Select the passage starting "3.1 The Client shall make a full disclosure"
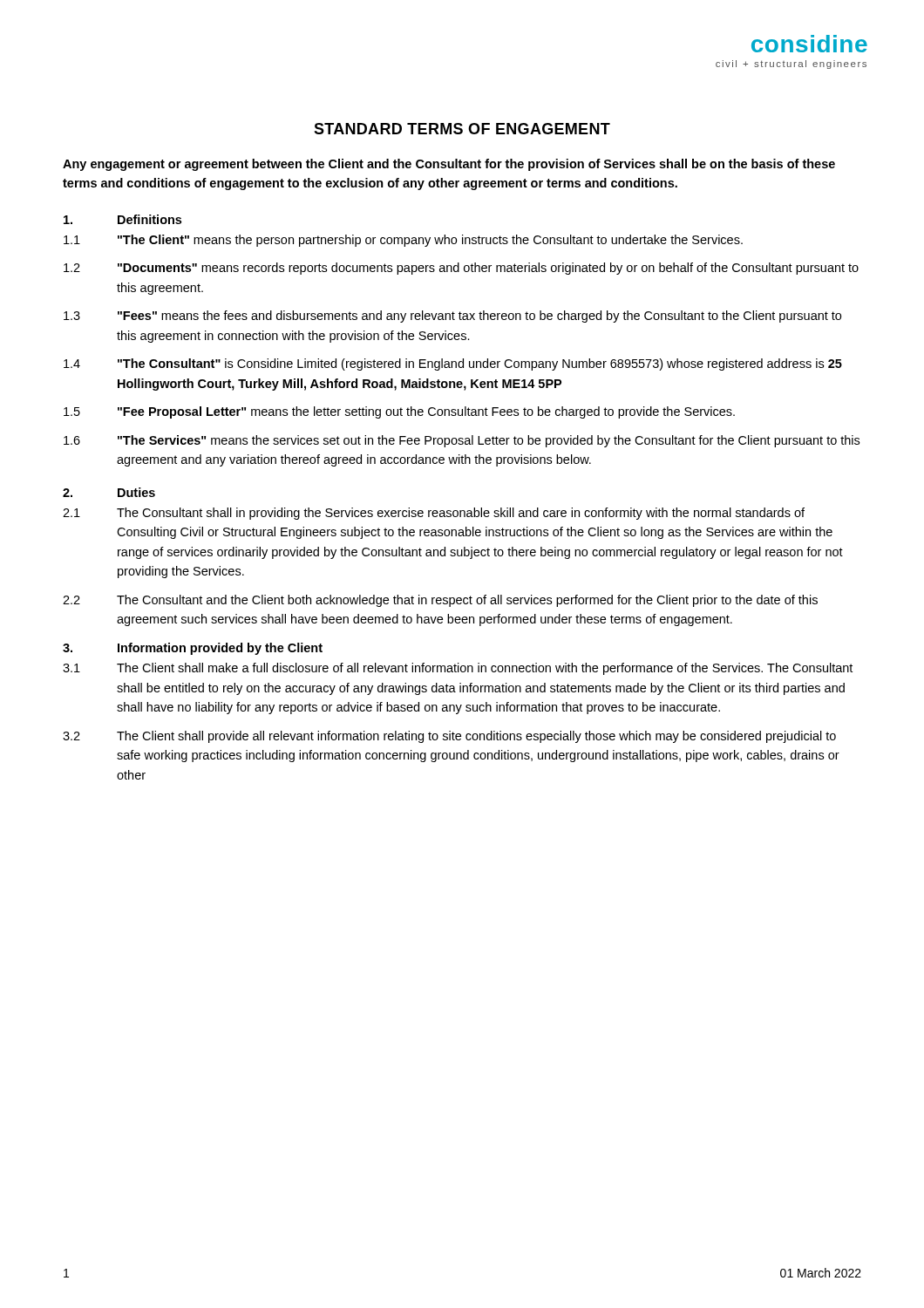924x1308 pixels. [x=462, y=688]
